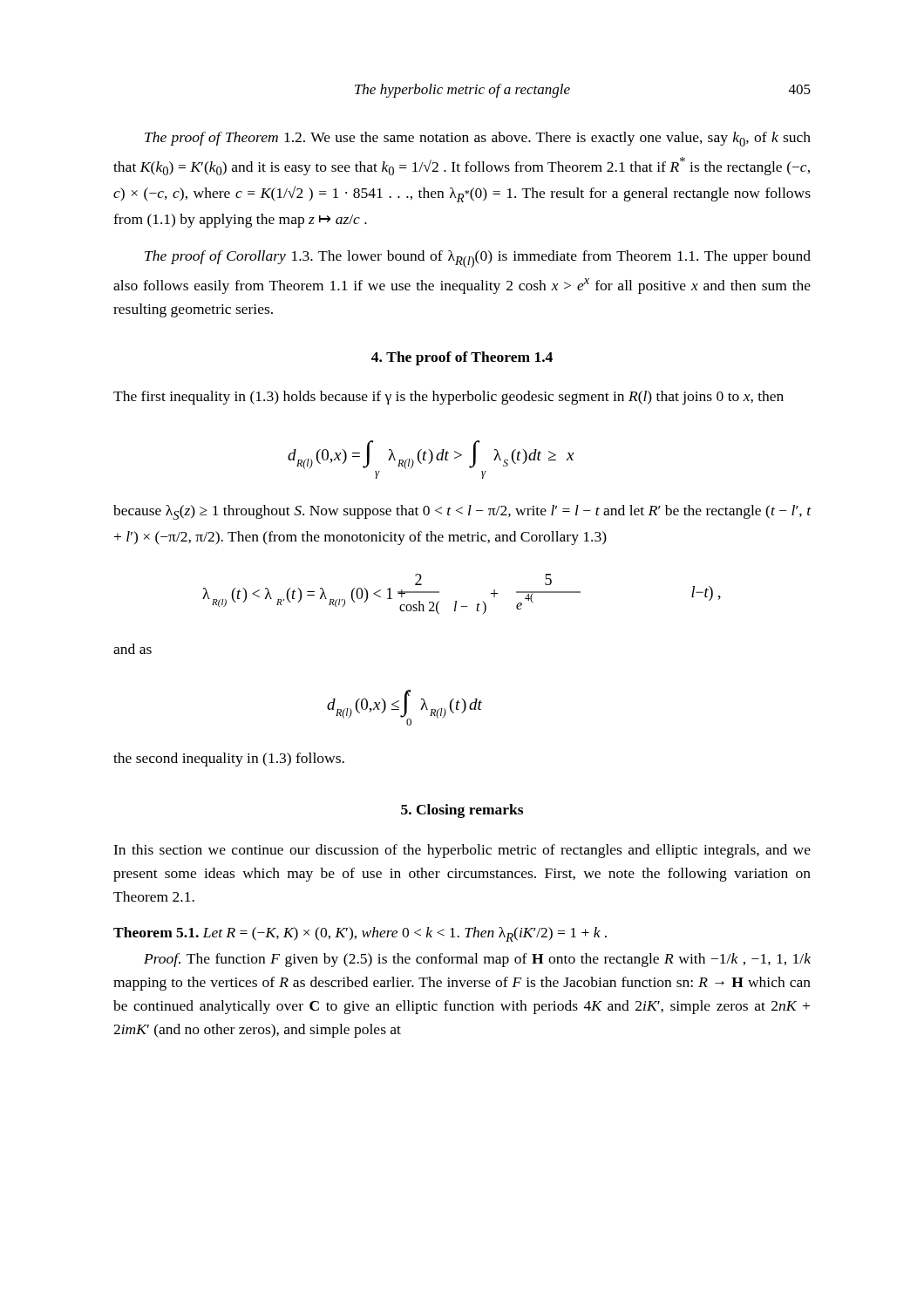Viewport: 924px width, 1308px height.
Task: Find the section header containing "5. Closing remarks"
Action: [x=462, y=810]
